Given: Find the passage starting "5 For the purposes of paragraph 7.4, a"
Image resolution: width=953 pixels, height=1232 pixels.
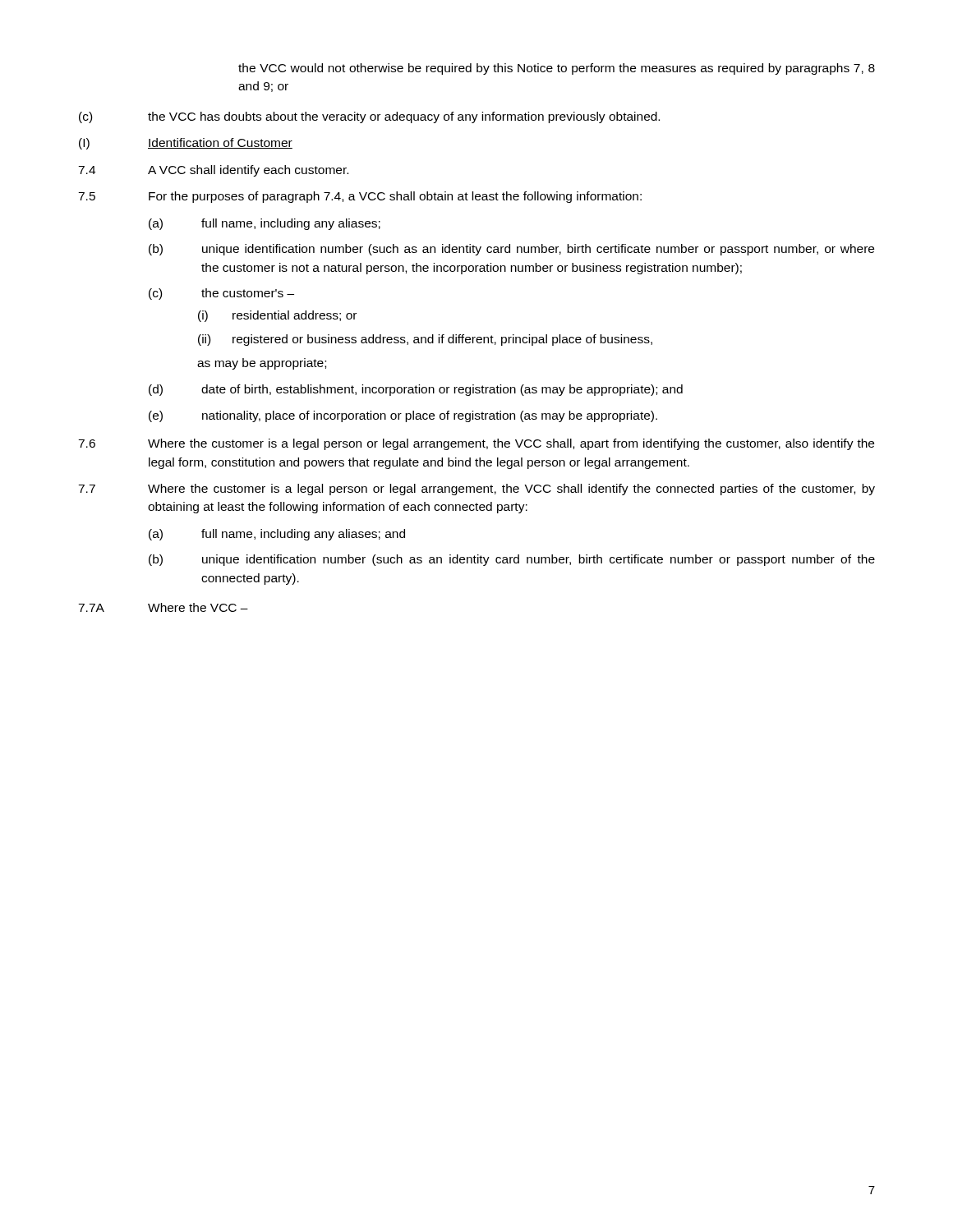Looking at the screenshot, I should pos(476,197).
